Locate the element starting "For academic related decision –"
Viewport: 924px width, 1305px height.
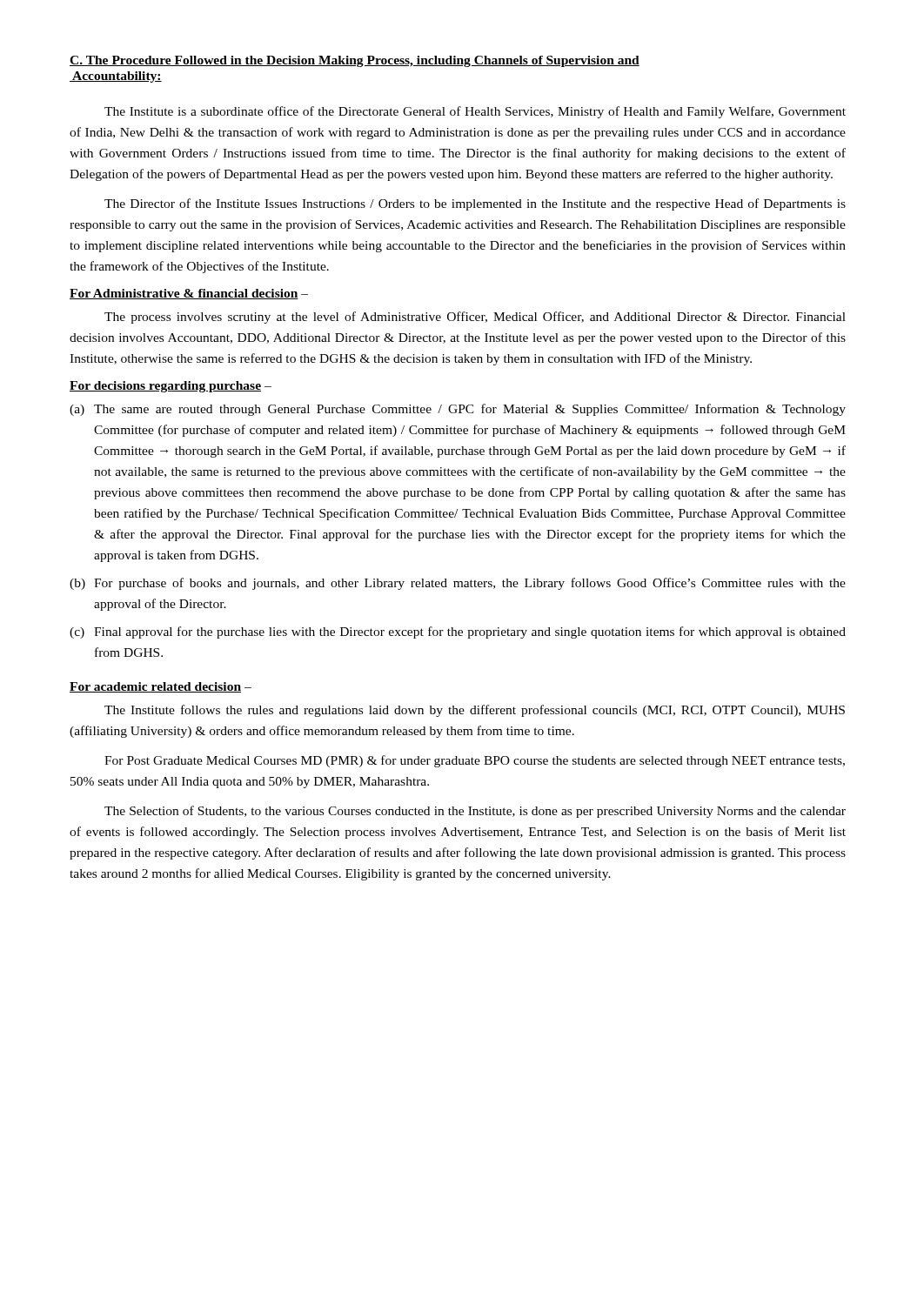click(x=160, y=686)
